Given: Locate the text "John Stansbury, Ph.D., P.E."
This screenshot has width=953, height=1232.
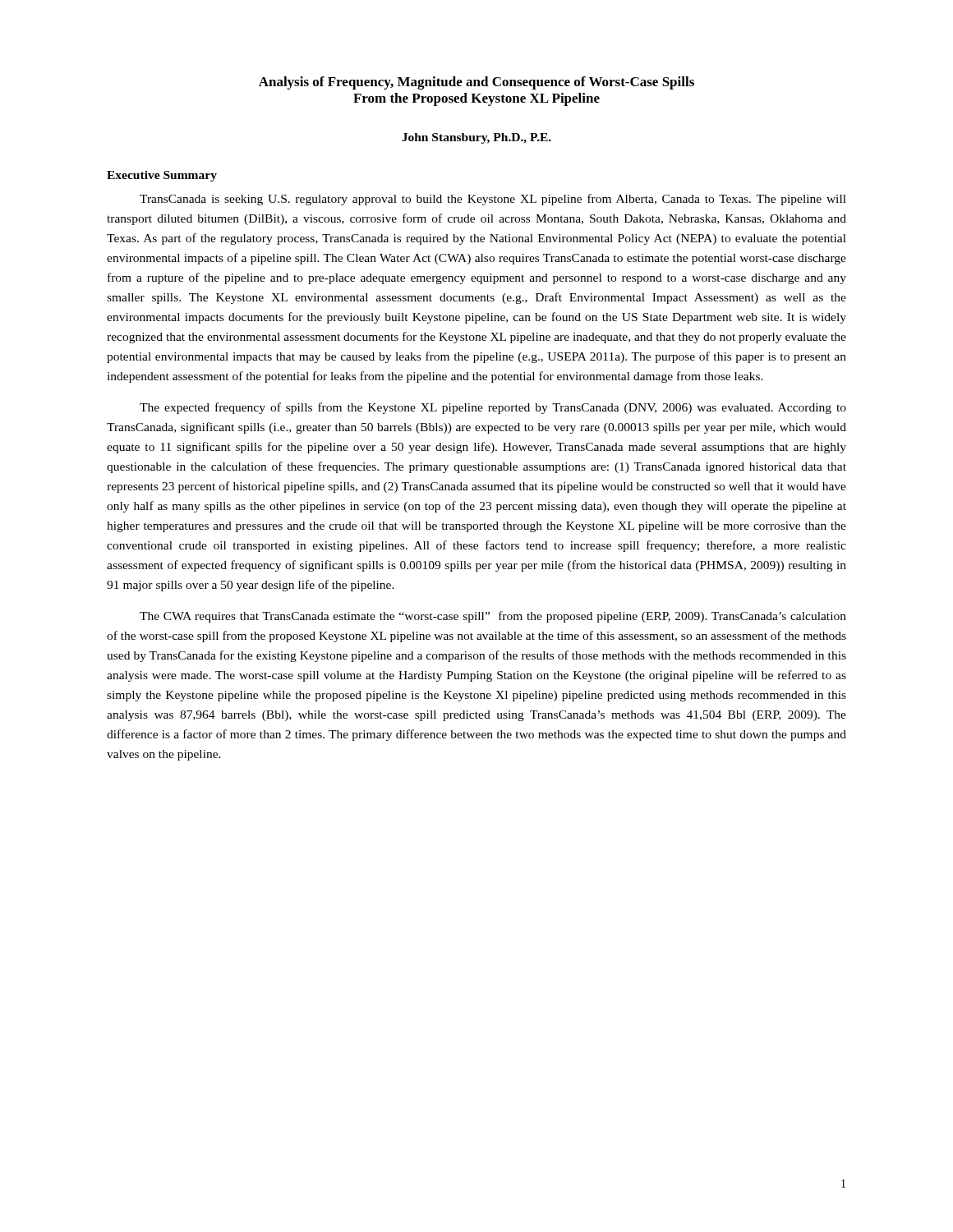Looking at the screenshot, I should tap(476, 137).
